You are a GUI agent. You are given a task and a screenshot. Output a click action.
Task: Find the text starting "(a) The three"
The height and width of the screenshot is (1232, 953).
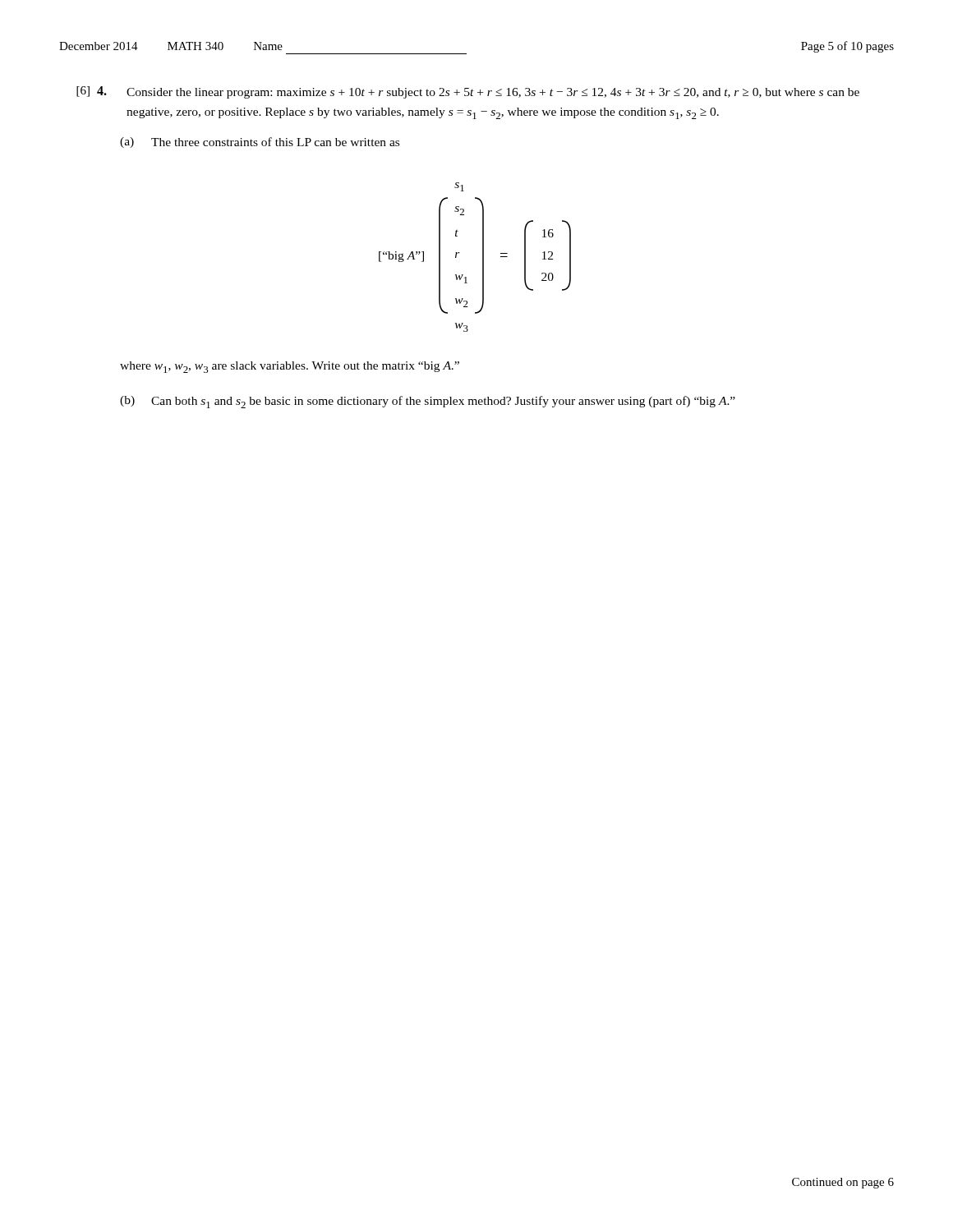(260, 143)
